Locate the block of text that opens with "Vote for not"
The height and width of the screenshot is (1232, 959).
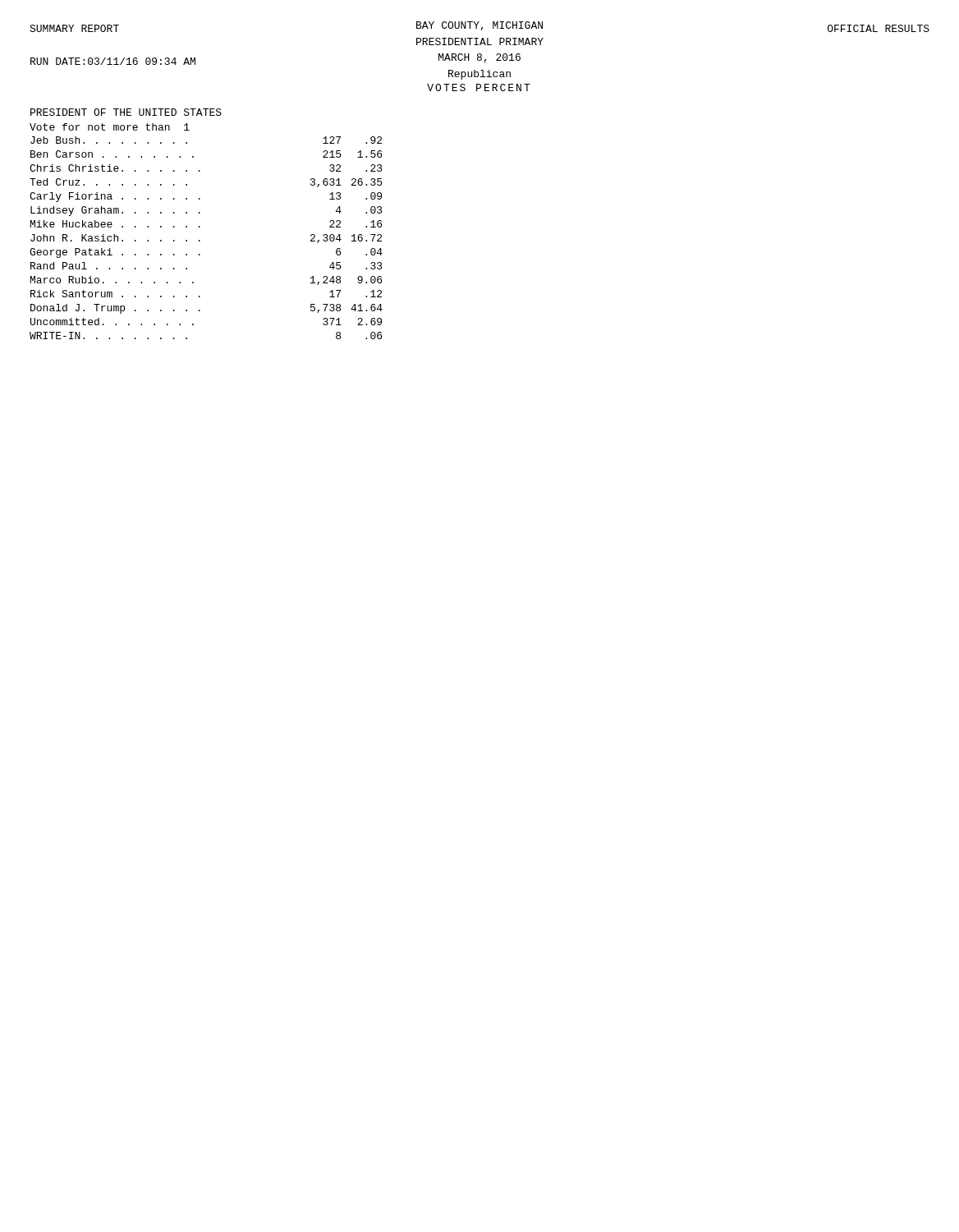coord(110,128)
